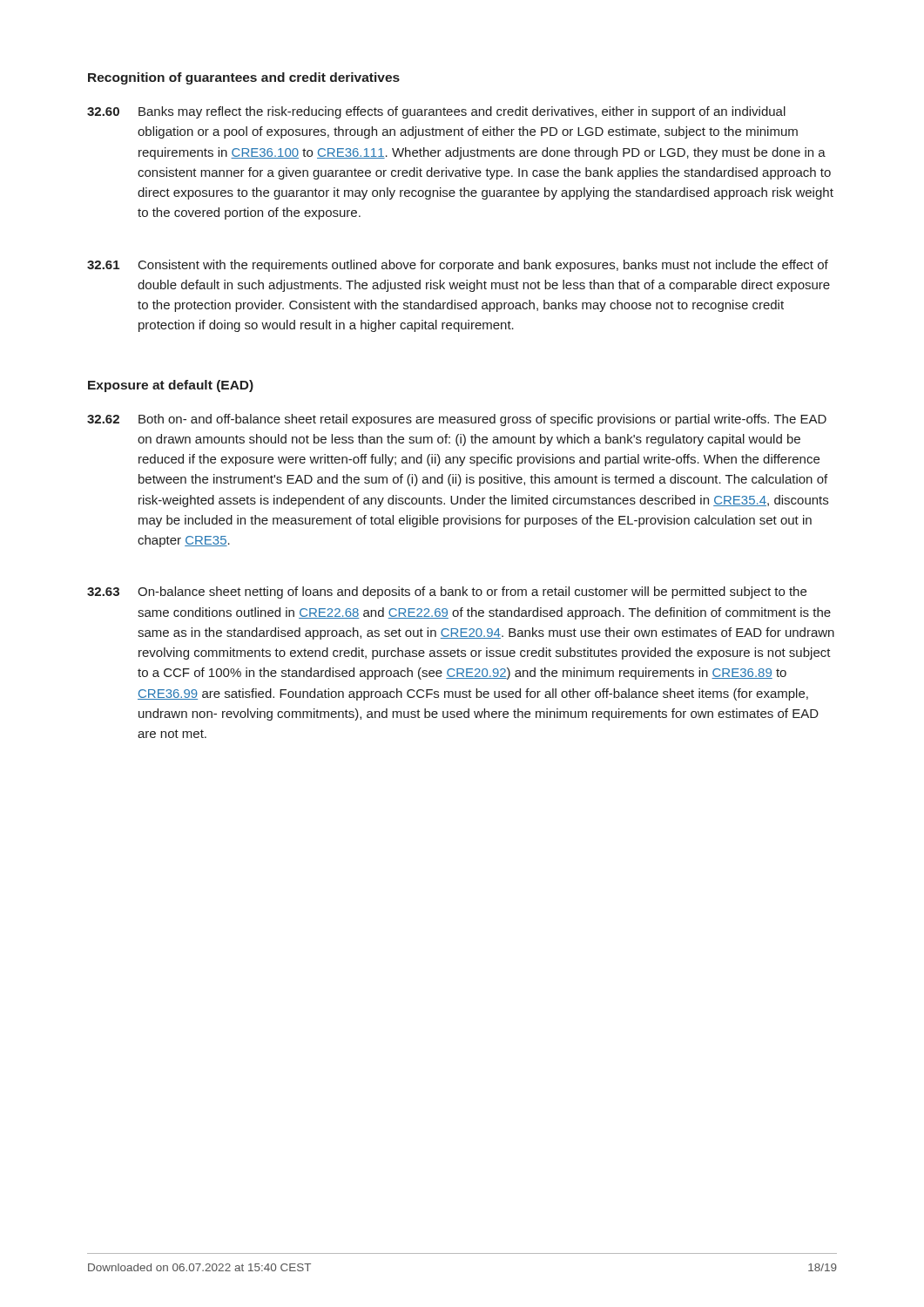The image size is (924, 1307).
Task: Locate the text block starting "32.61 Consistent with the"
Action: pyautogui.click(x=462, y=294)
